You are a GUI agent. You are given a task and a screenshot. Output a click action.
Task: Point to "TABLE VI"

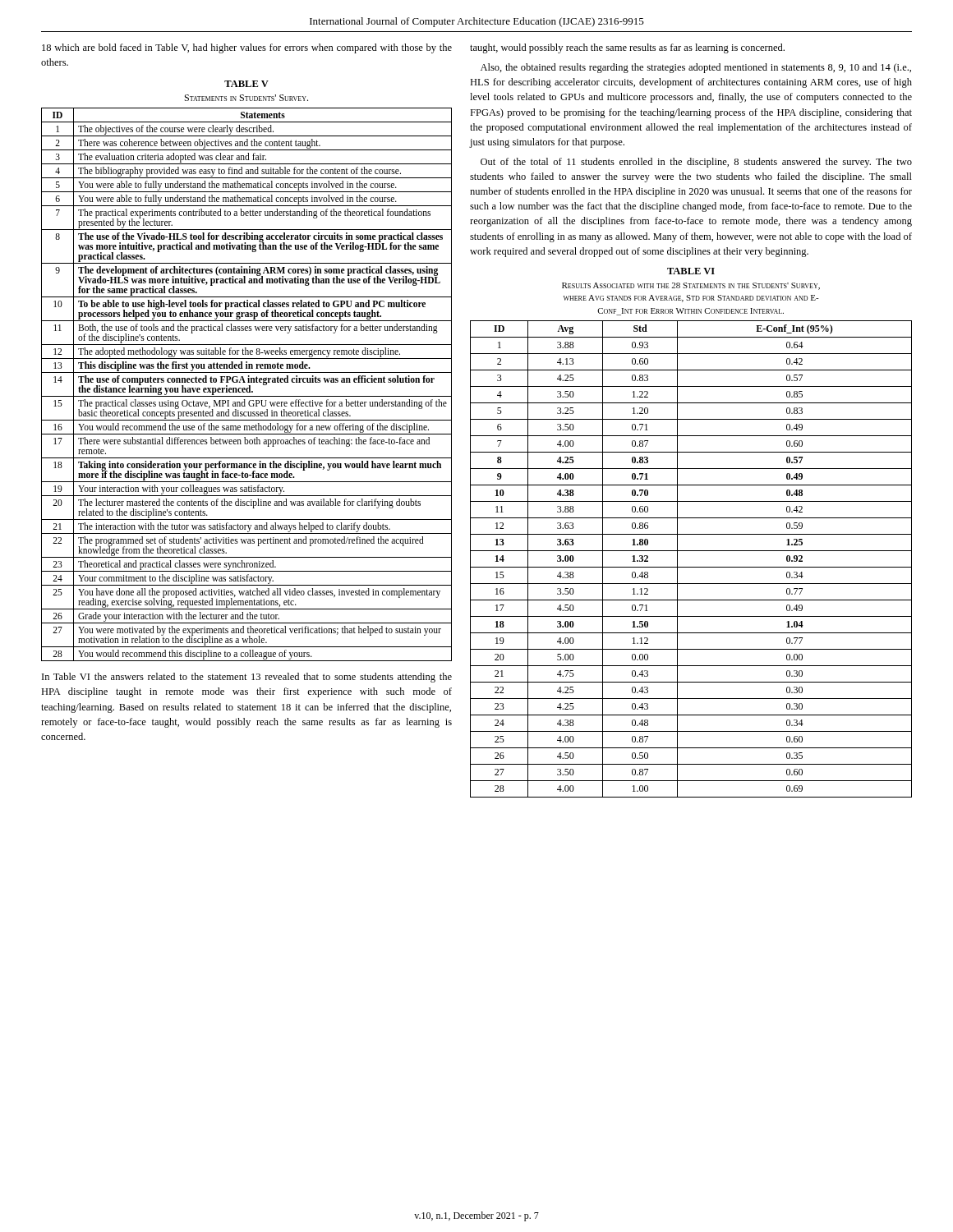pos(691,271)
